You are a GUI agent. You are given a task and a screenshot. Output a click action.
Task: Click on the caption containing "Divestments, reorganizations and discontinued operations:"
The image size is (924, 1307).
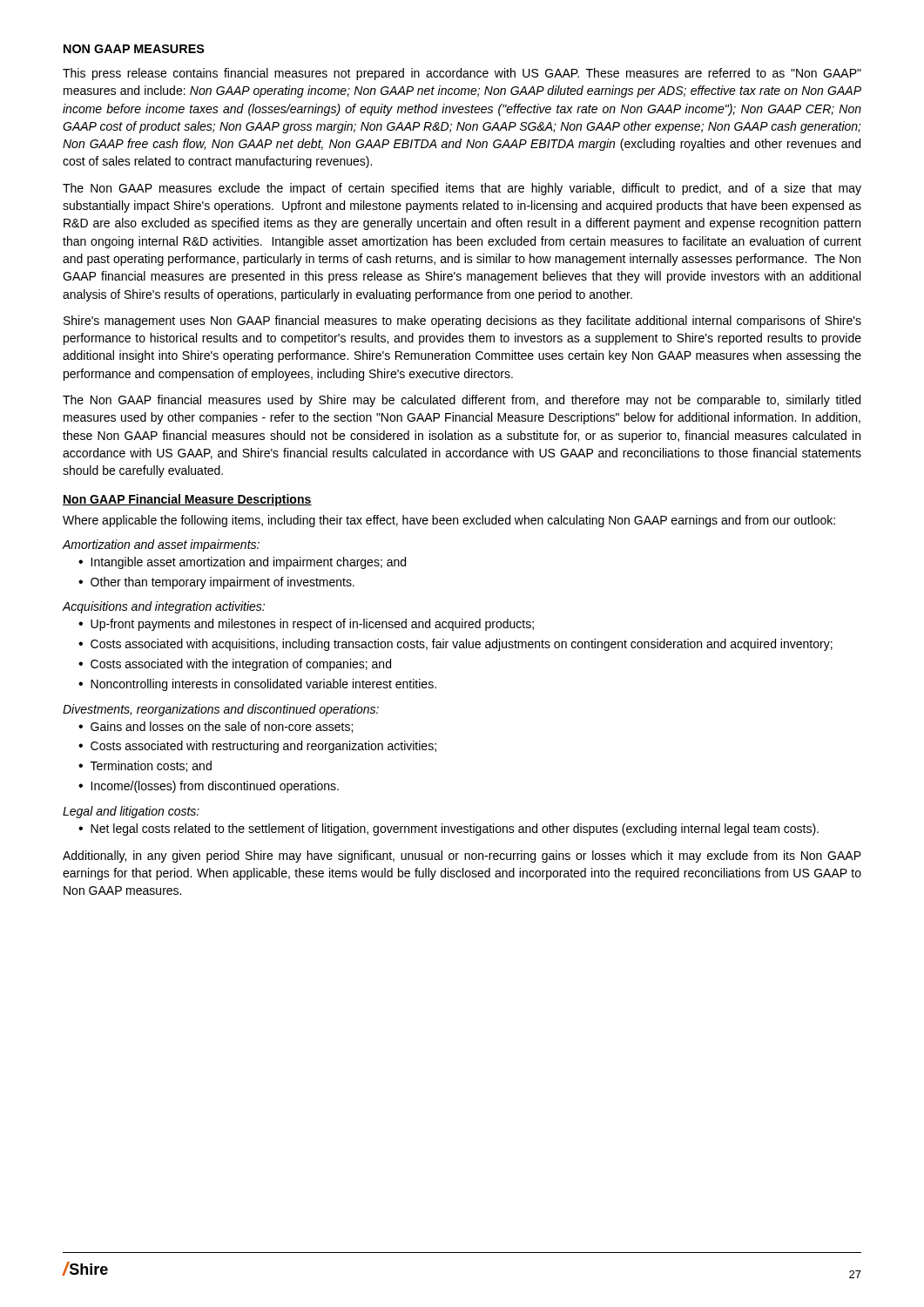[221, 709]
